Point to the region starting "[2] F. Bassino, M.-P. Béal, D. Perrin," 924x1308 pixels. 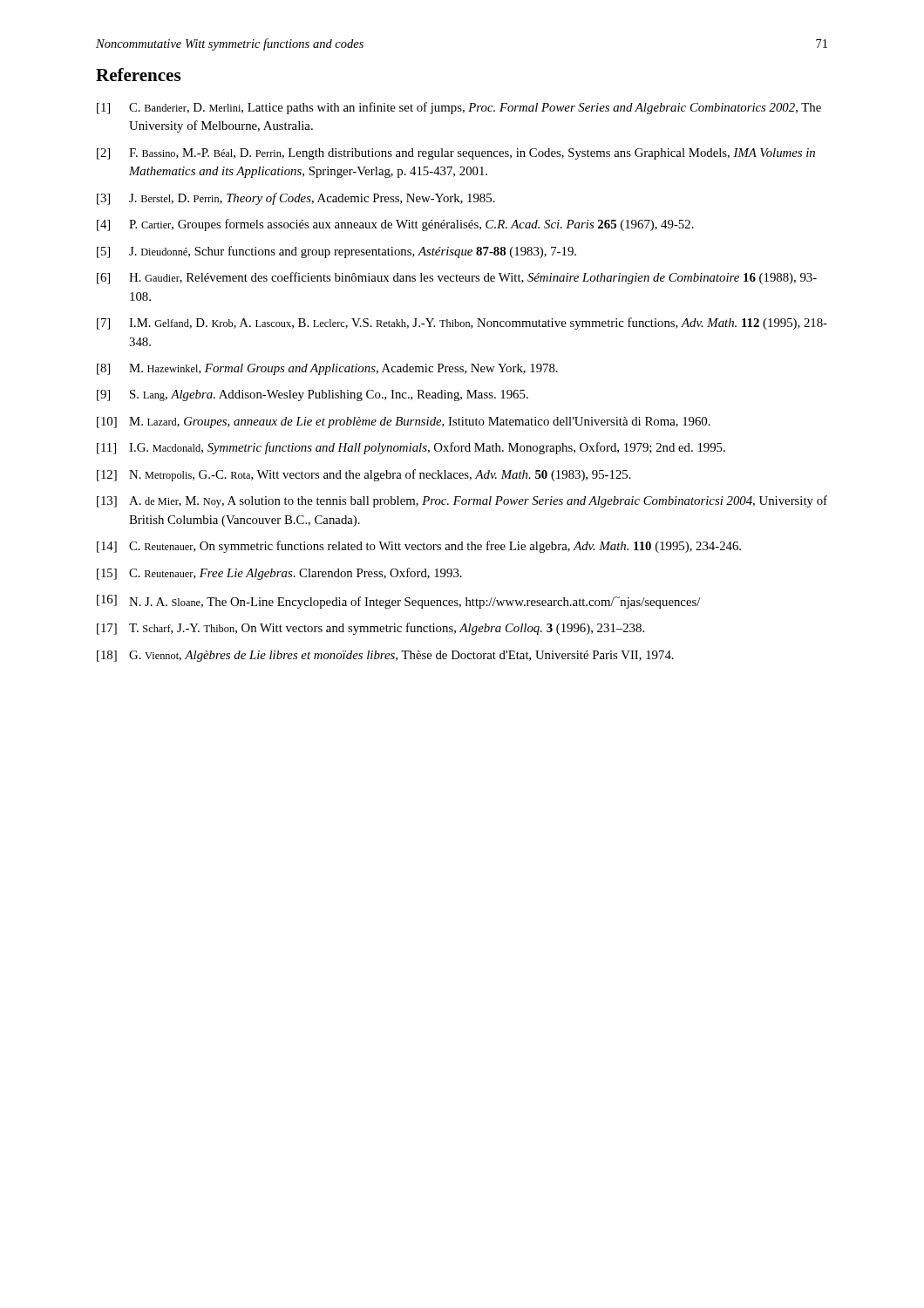462,162
